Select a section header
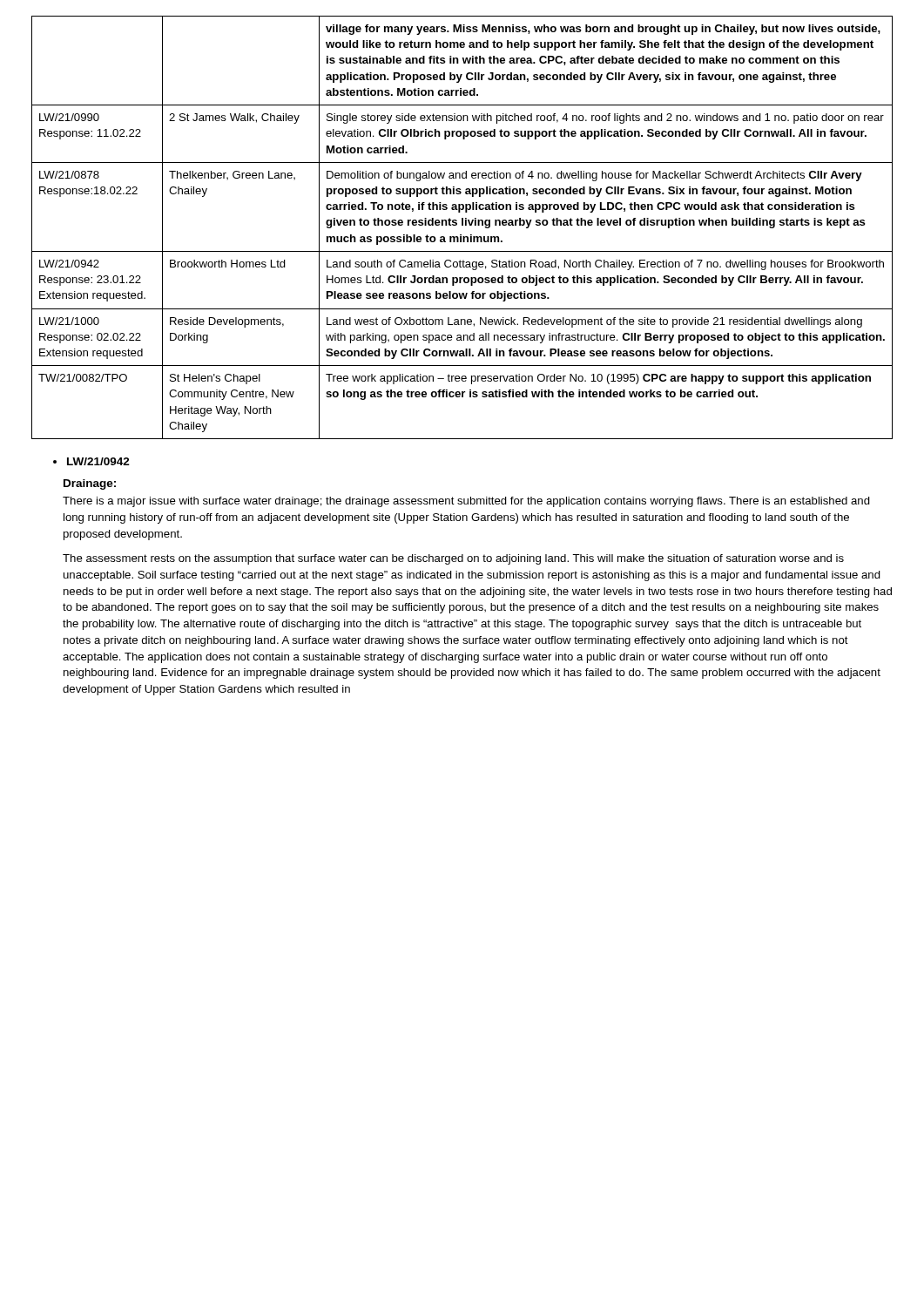 point(90,483)
